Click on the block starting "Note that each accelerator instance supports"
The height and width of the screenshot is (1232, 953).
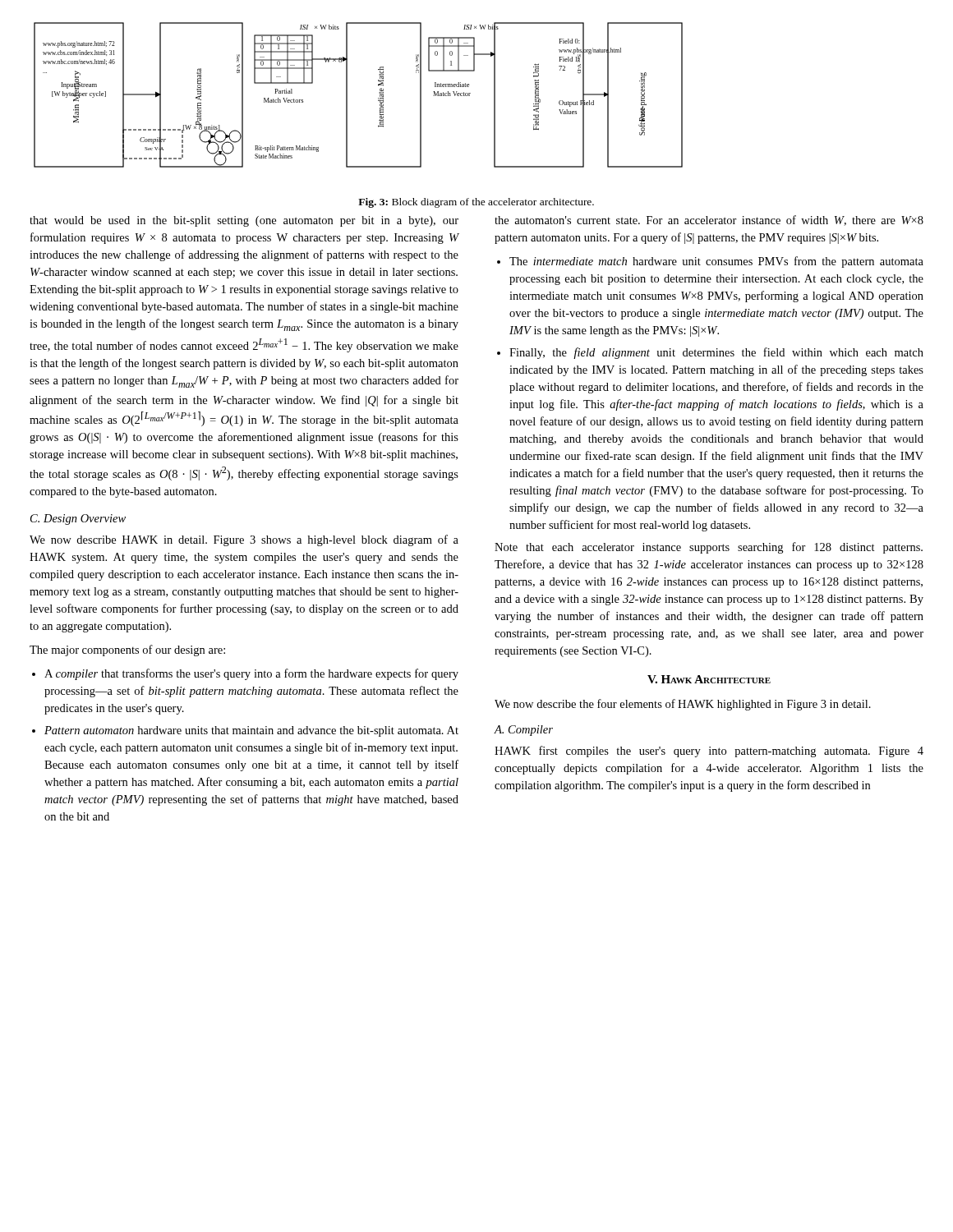click(709, 599)
